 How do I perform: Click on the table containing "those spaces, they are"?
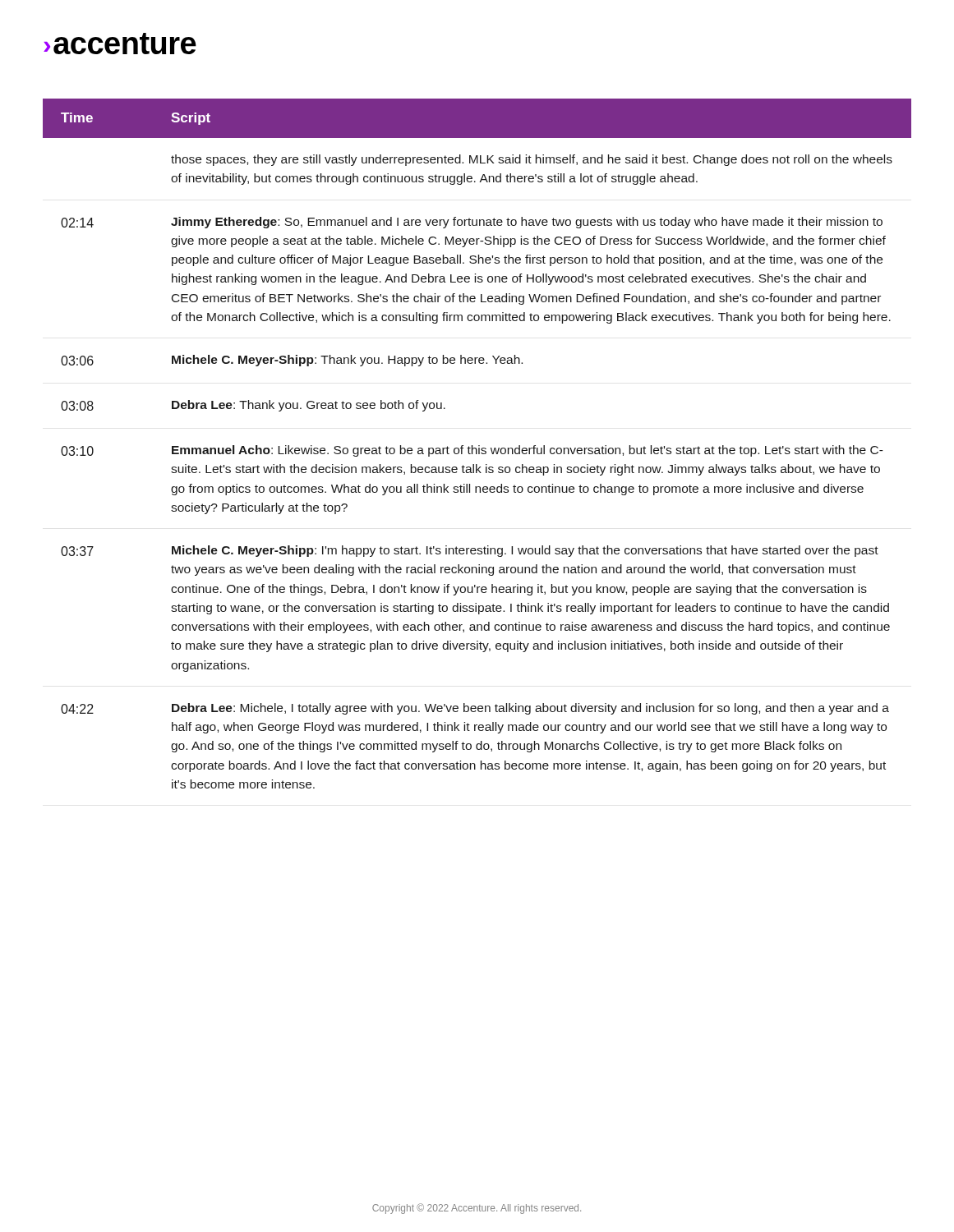point(477,452)
